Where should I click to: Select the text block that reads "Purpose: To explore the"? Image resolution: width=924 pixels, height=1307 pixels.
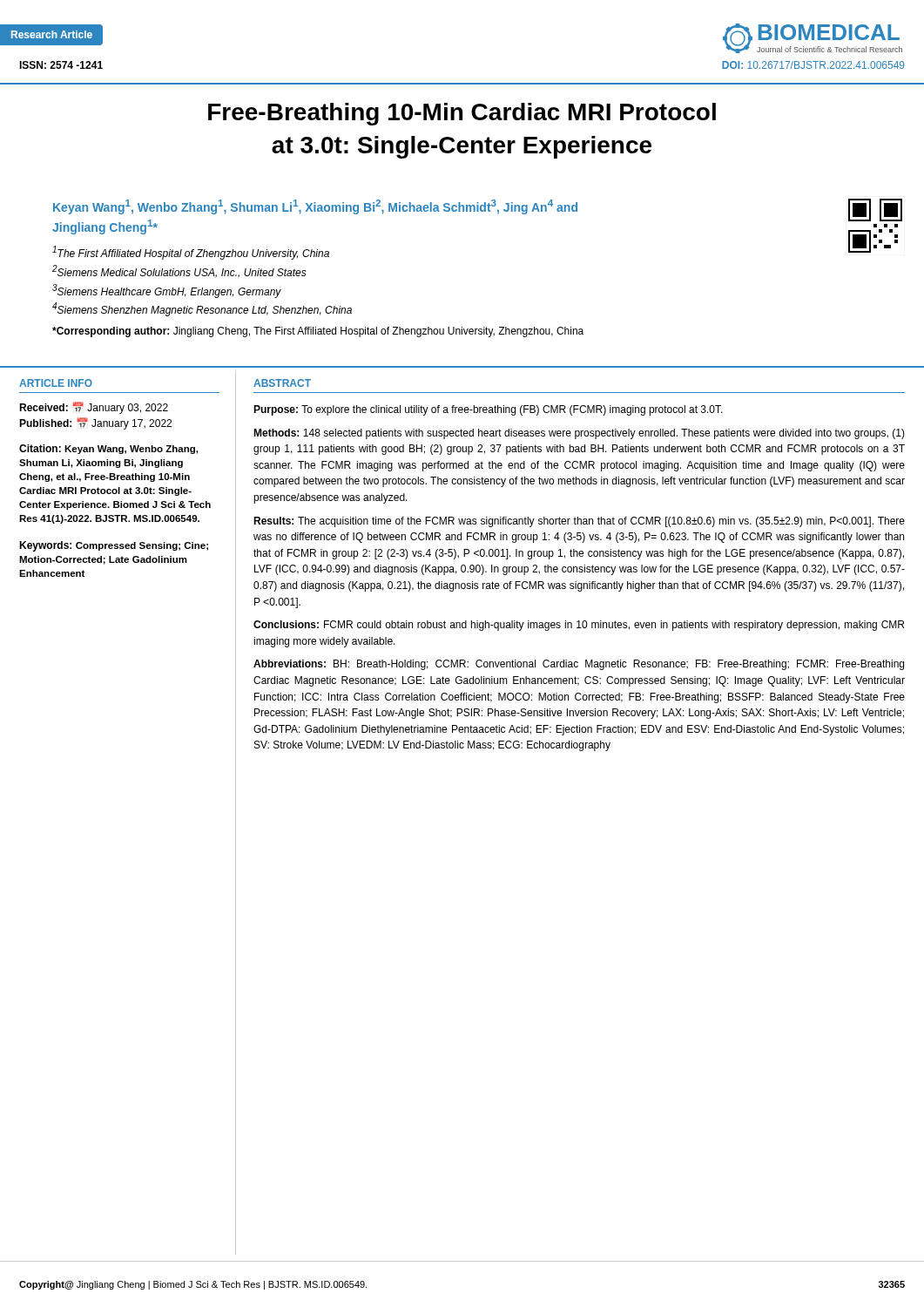tap(488, 410)
